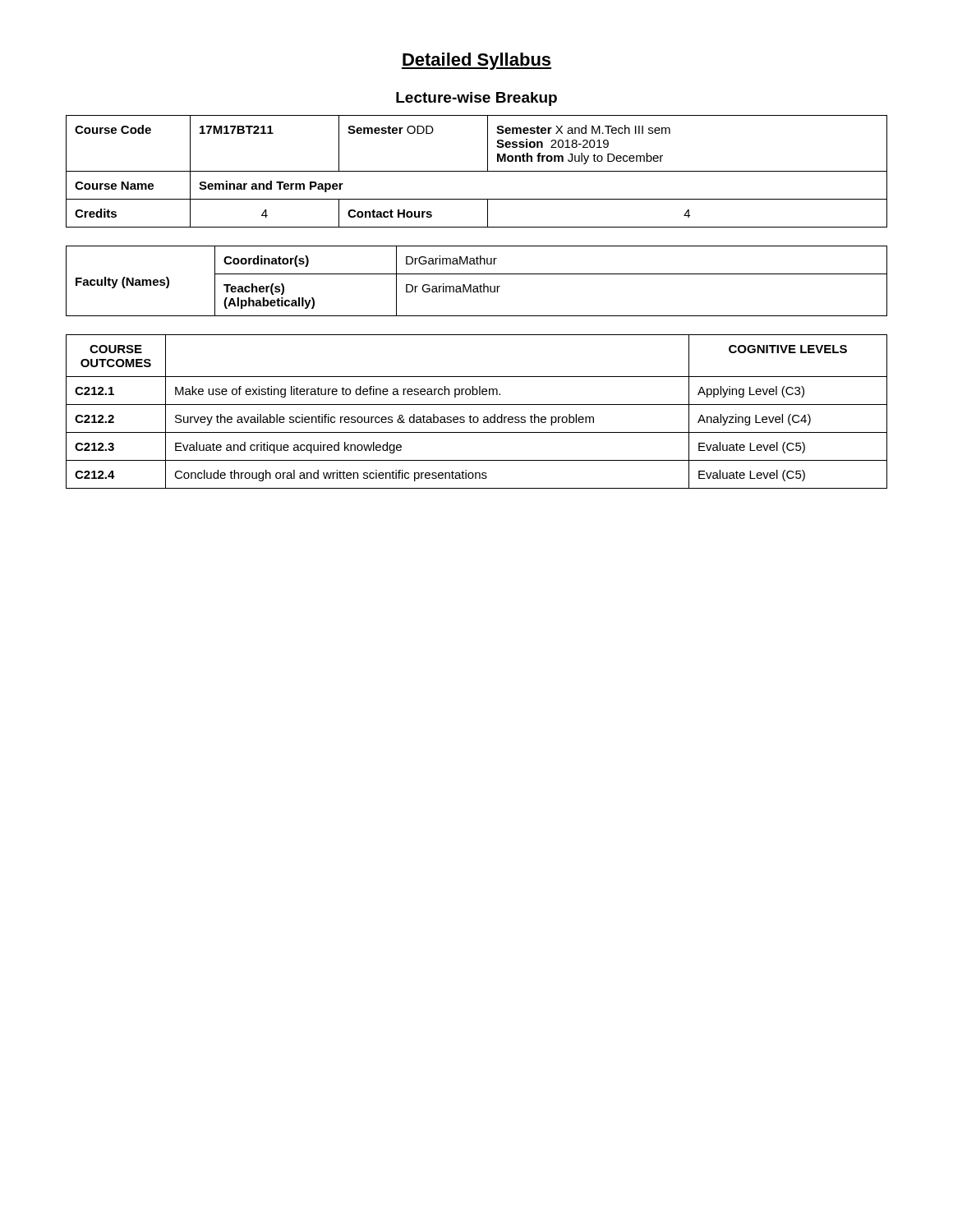Find the table that mentions "Semester ODD"
Viewport: 953px width, 1232px height.
[x=476, y=171]
